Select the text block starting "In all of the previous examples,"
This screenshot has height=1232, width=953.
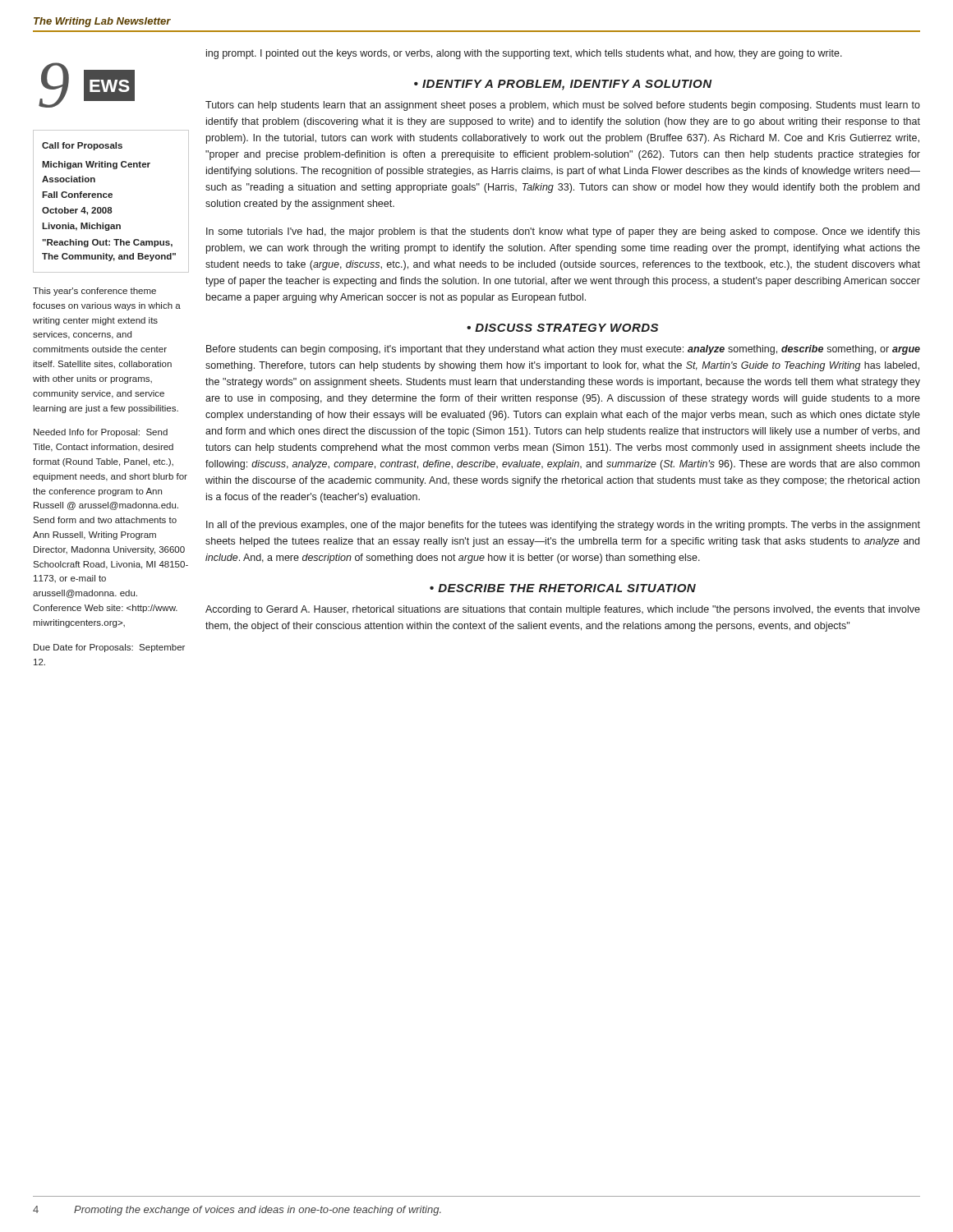(x=563, y=541)
